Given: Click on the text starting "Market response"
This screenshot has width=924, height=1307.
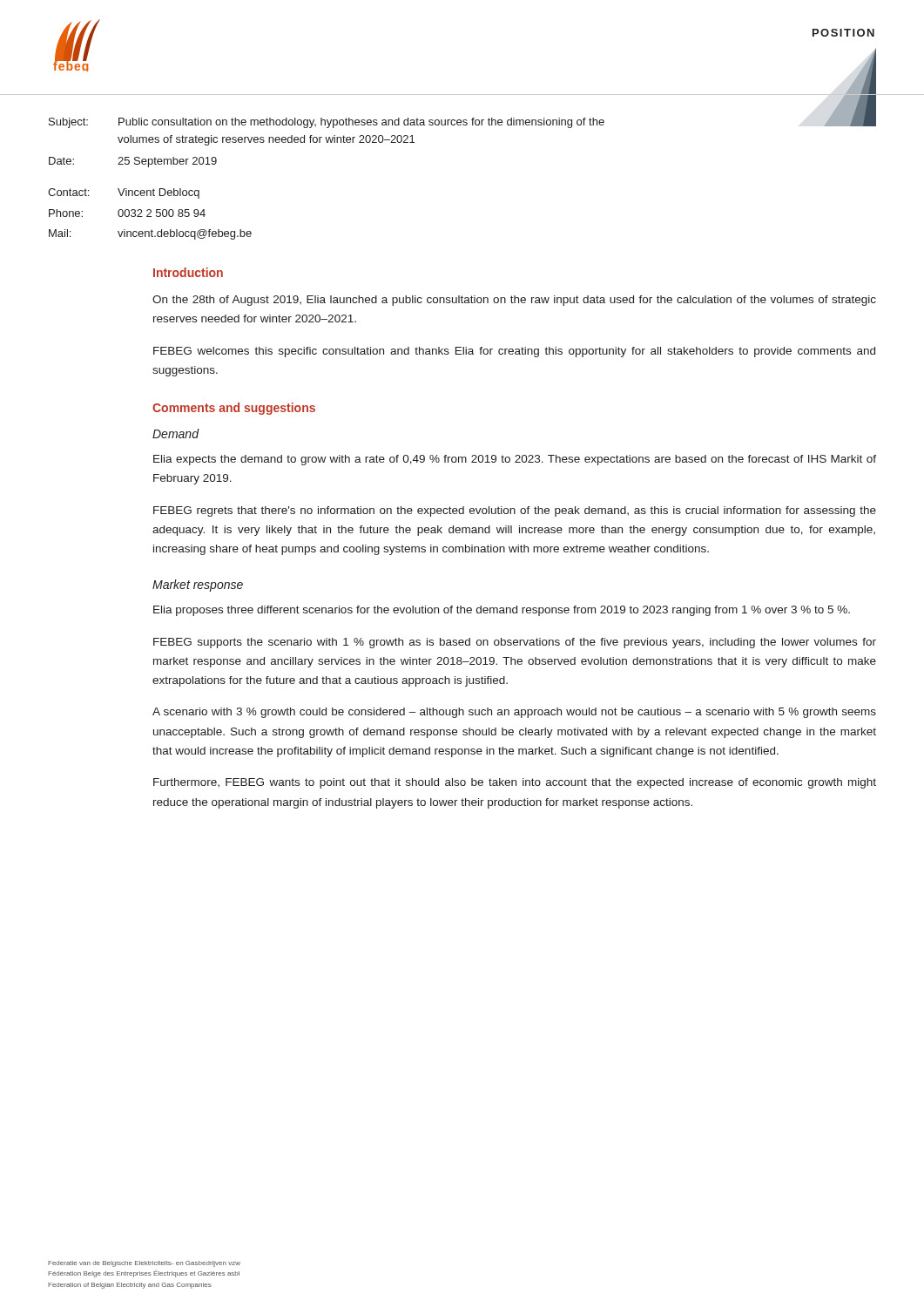Looking at the screenshot, I should 198,585.
